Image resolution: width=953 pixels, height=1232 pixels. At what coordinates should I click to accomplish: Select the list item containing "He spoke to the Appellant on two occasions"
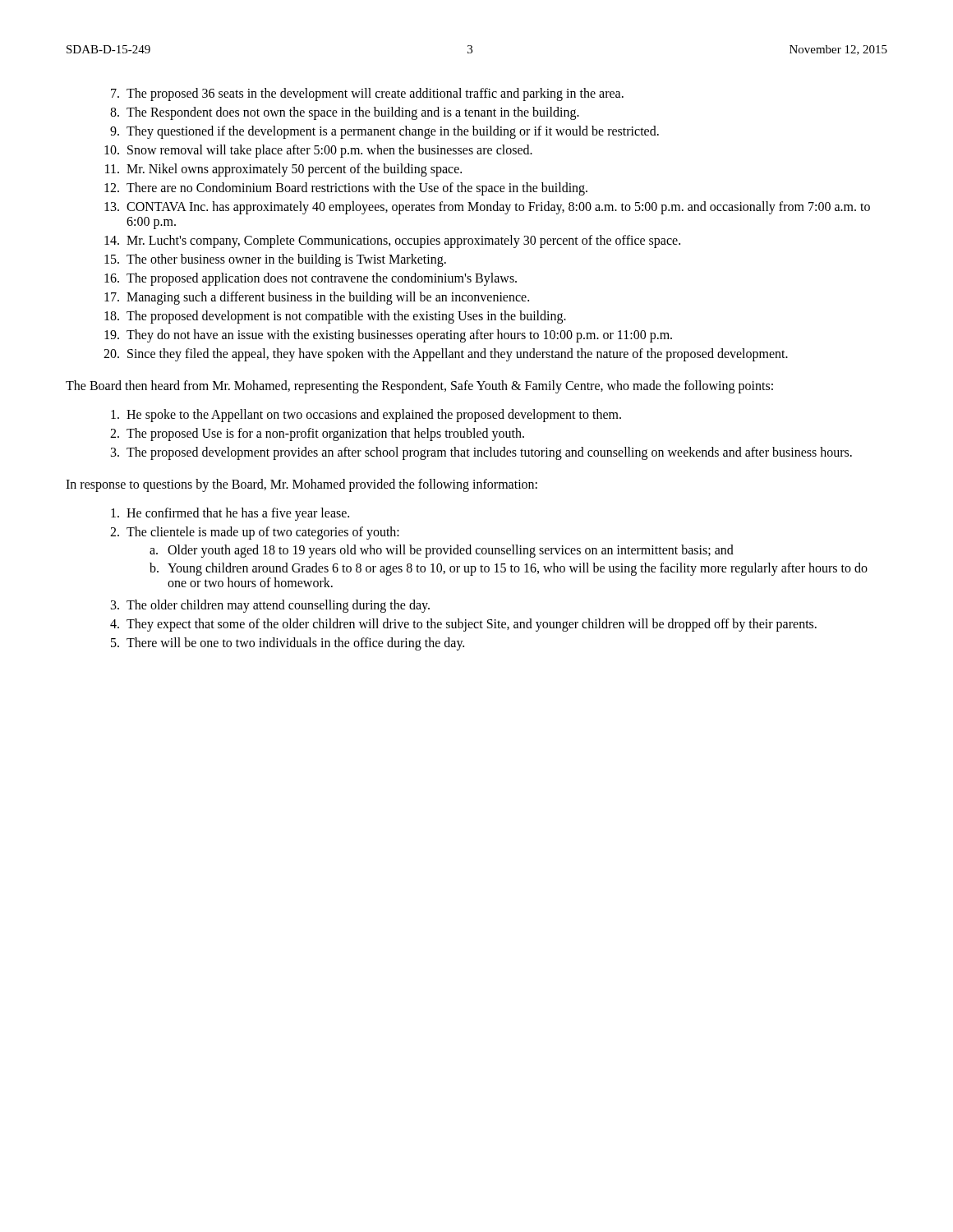click(489, 415)
